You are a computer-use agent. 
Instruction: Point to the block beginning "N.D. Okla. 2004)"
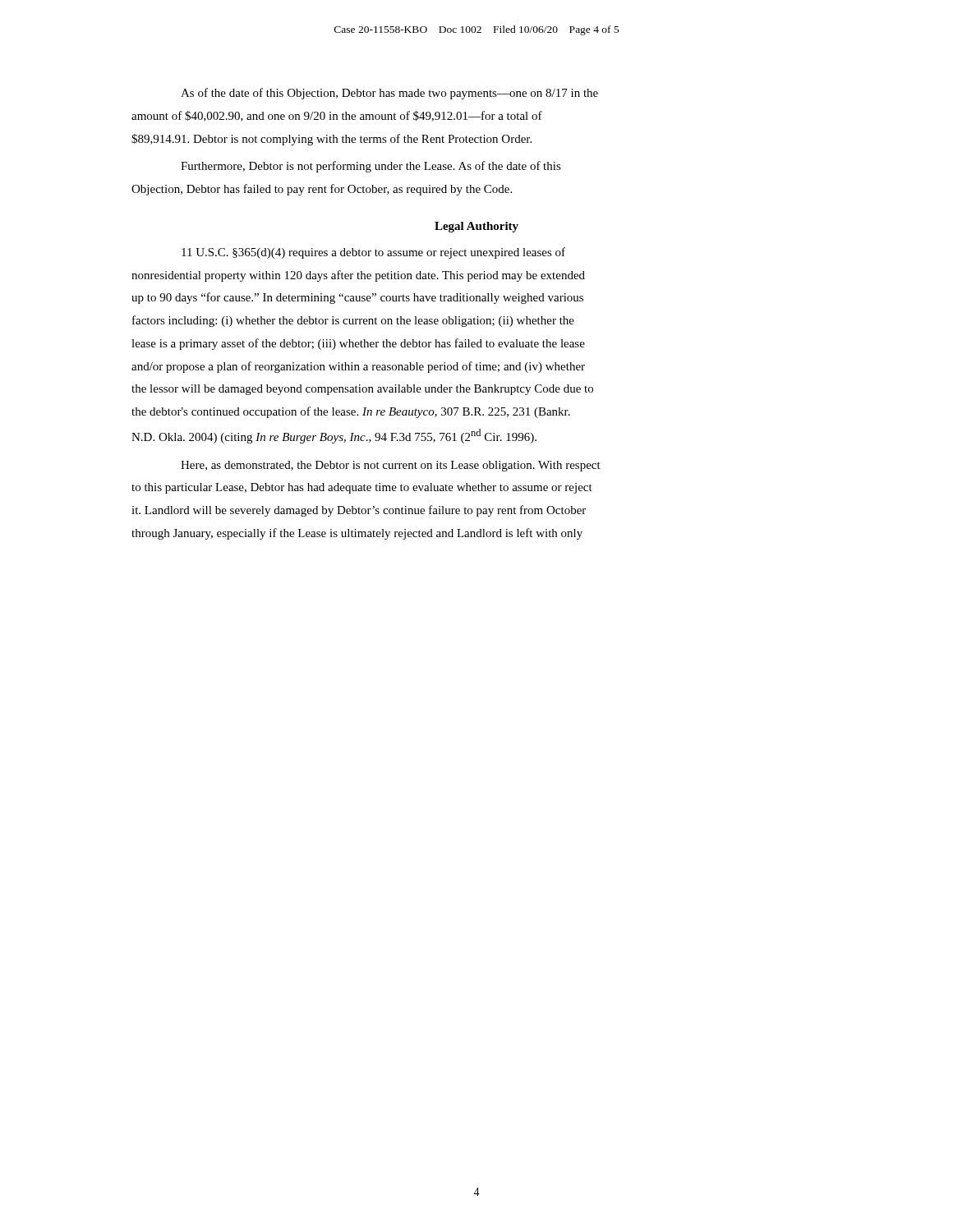pyautogui.click(x=334, y=435)
